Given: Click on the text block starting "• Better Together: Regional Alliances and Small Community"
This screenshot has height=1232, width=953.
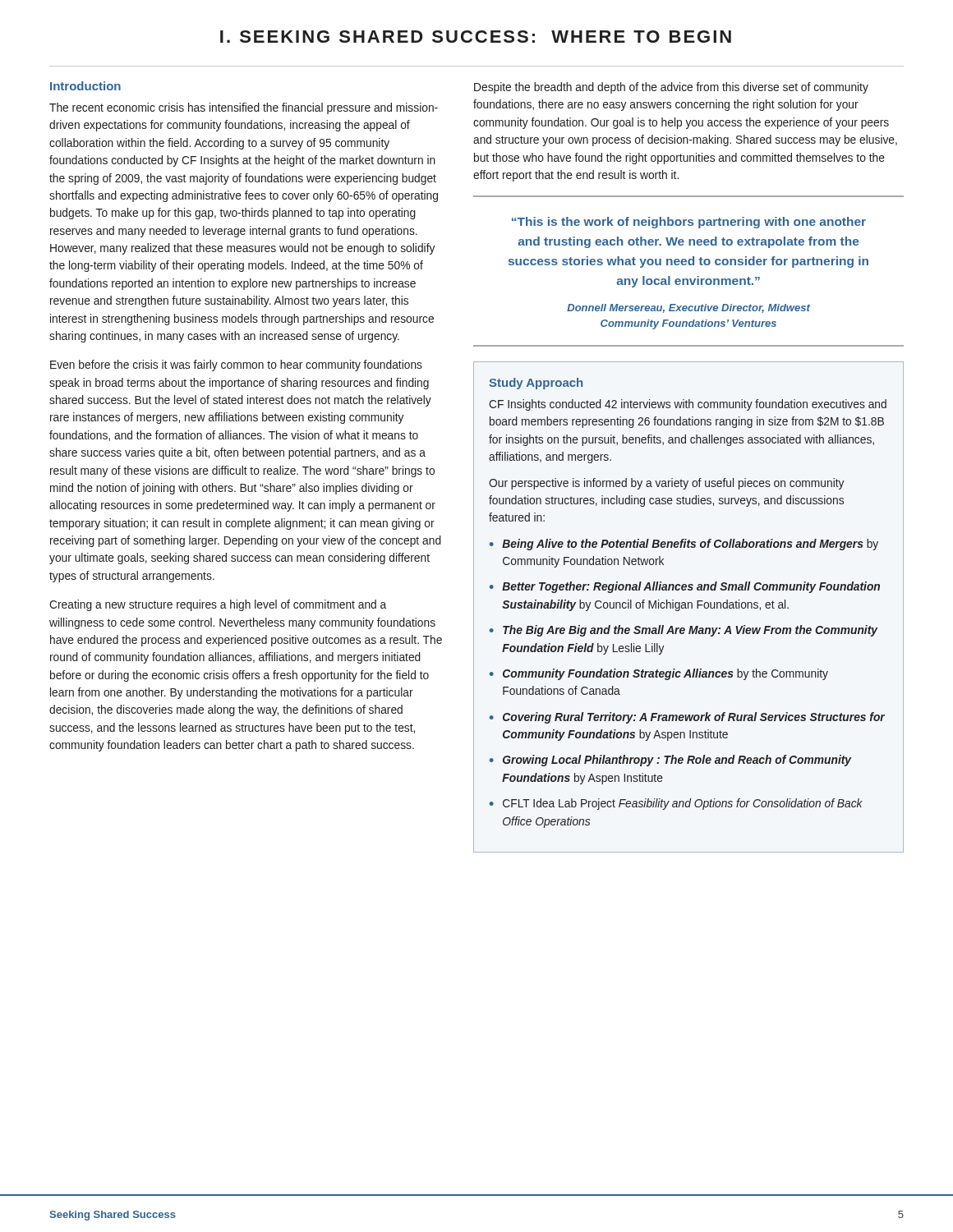Looking at the screenshot, I should pos(688,596).
